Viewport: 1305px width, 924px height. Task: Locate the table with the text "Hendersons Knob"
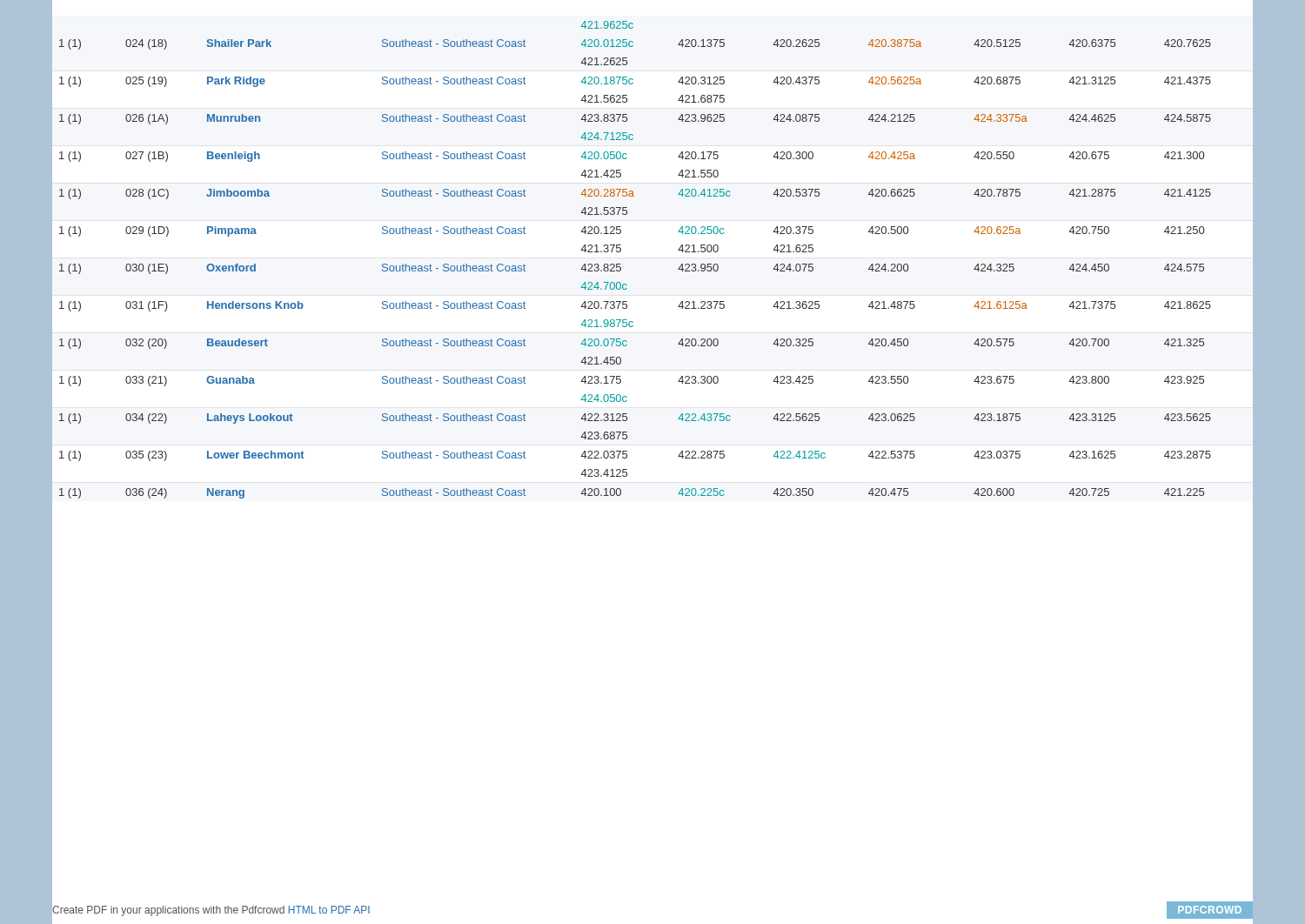pyautogui.click(x=652, y=258)
